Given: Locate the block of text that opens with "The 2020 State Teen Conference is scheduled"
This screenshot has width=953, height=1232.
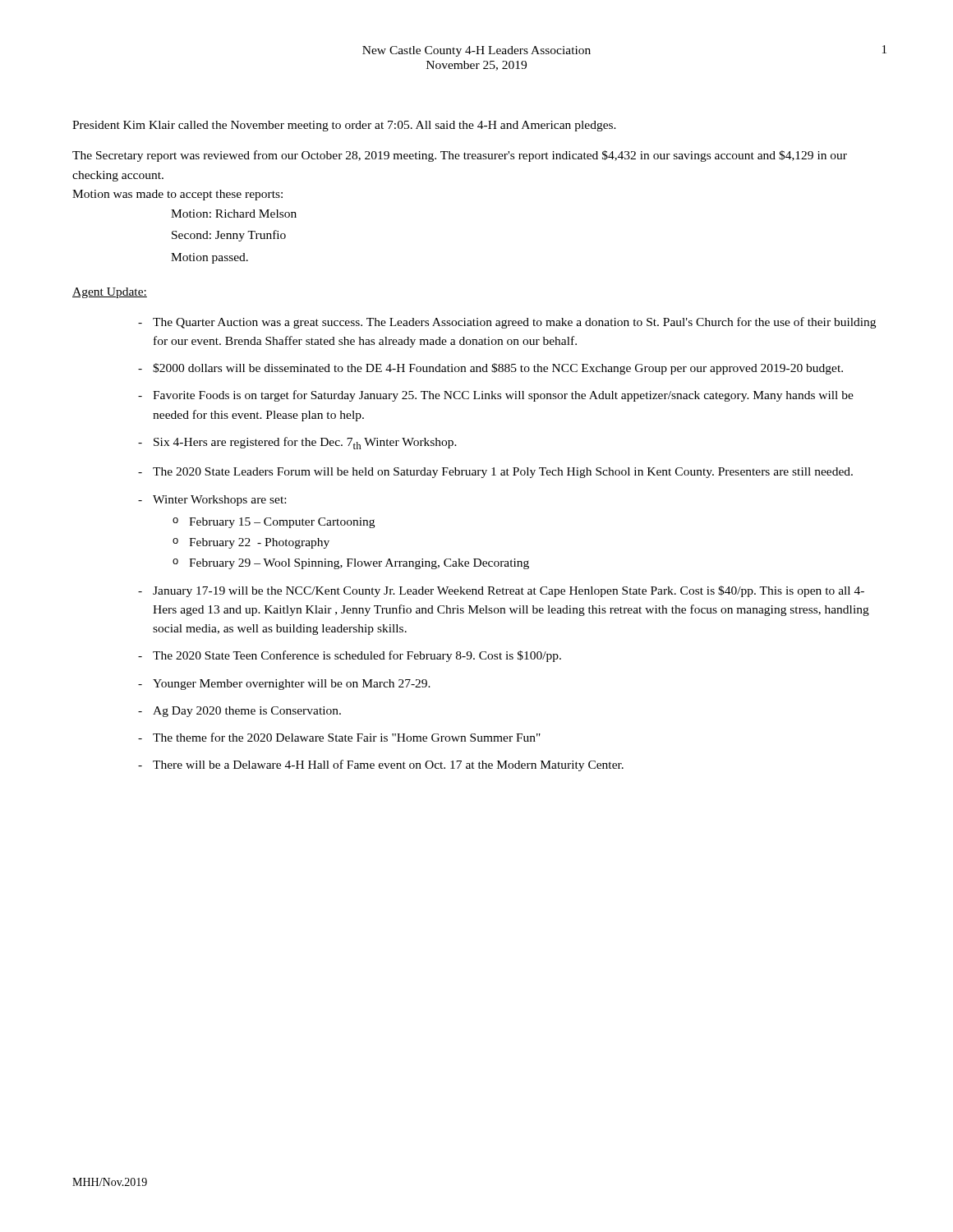Looking at the screenshot, I should [x=357, y=655].
